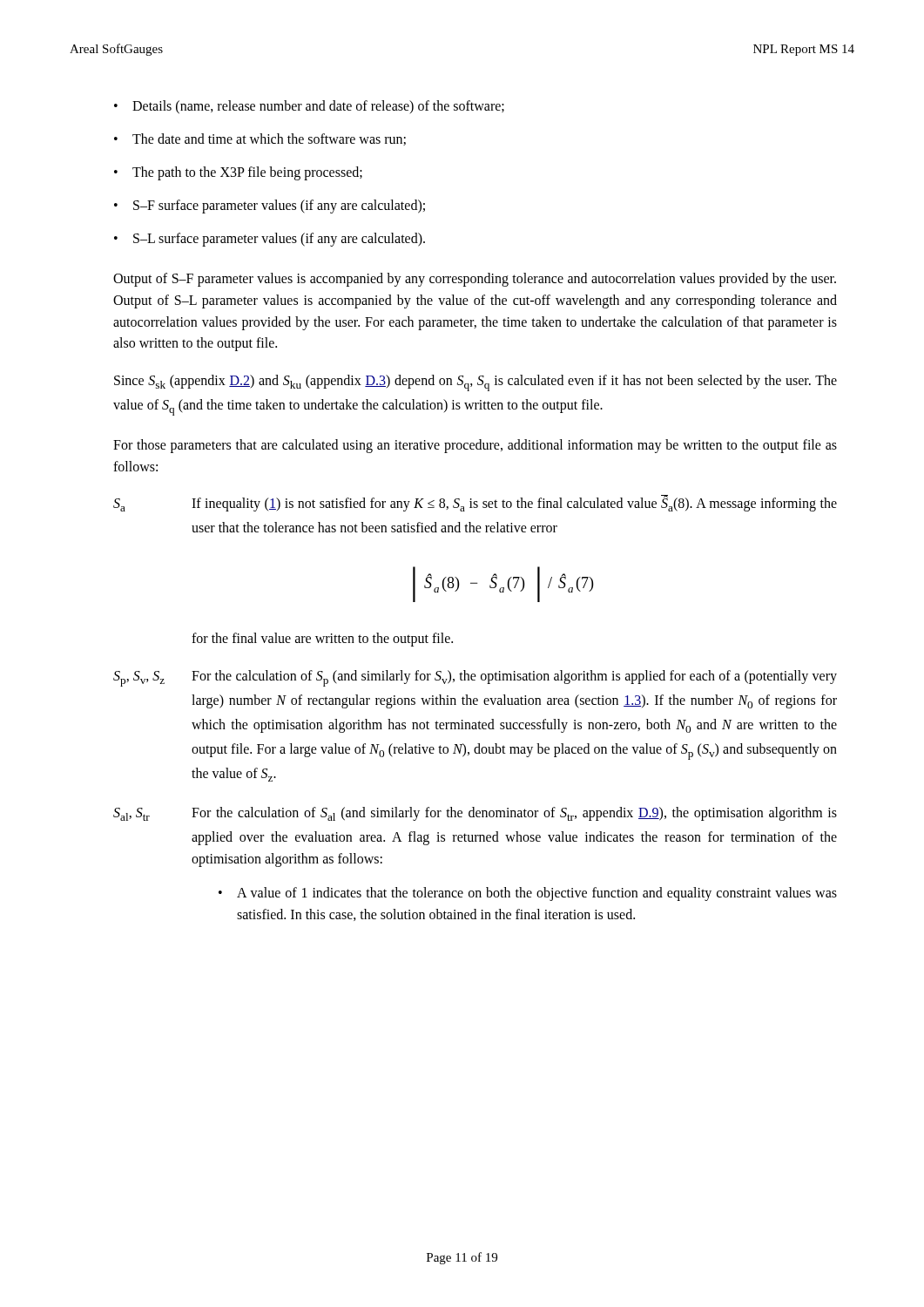Find the block on this page that starts "• S–L surface"
Screen dimensions: 1307x924
[270, 239]
